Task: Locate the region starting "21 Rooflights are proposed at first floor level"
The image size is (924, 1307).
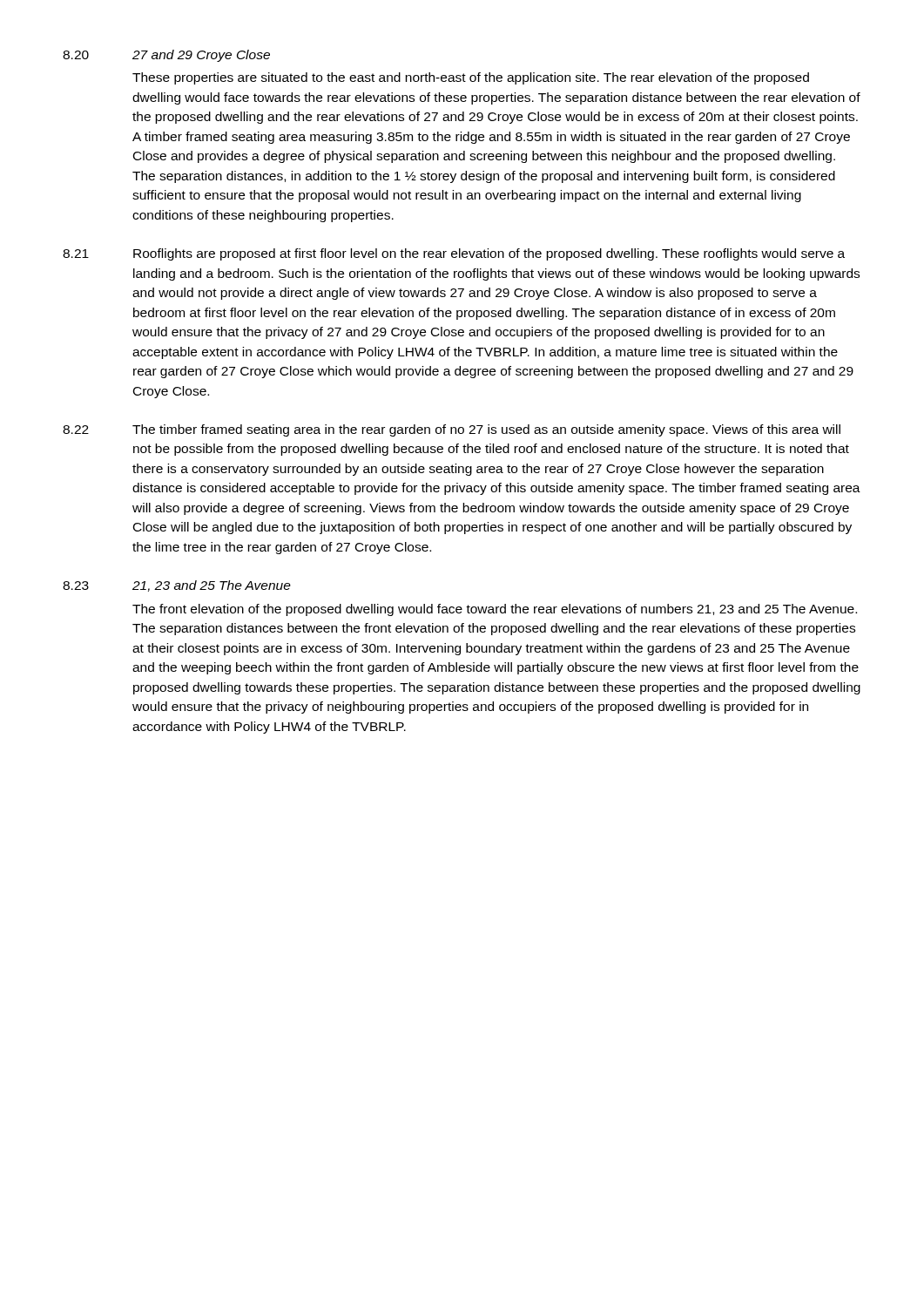Action: pos(462,322)
